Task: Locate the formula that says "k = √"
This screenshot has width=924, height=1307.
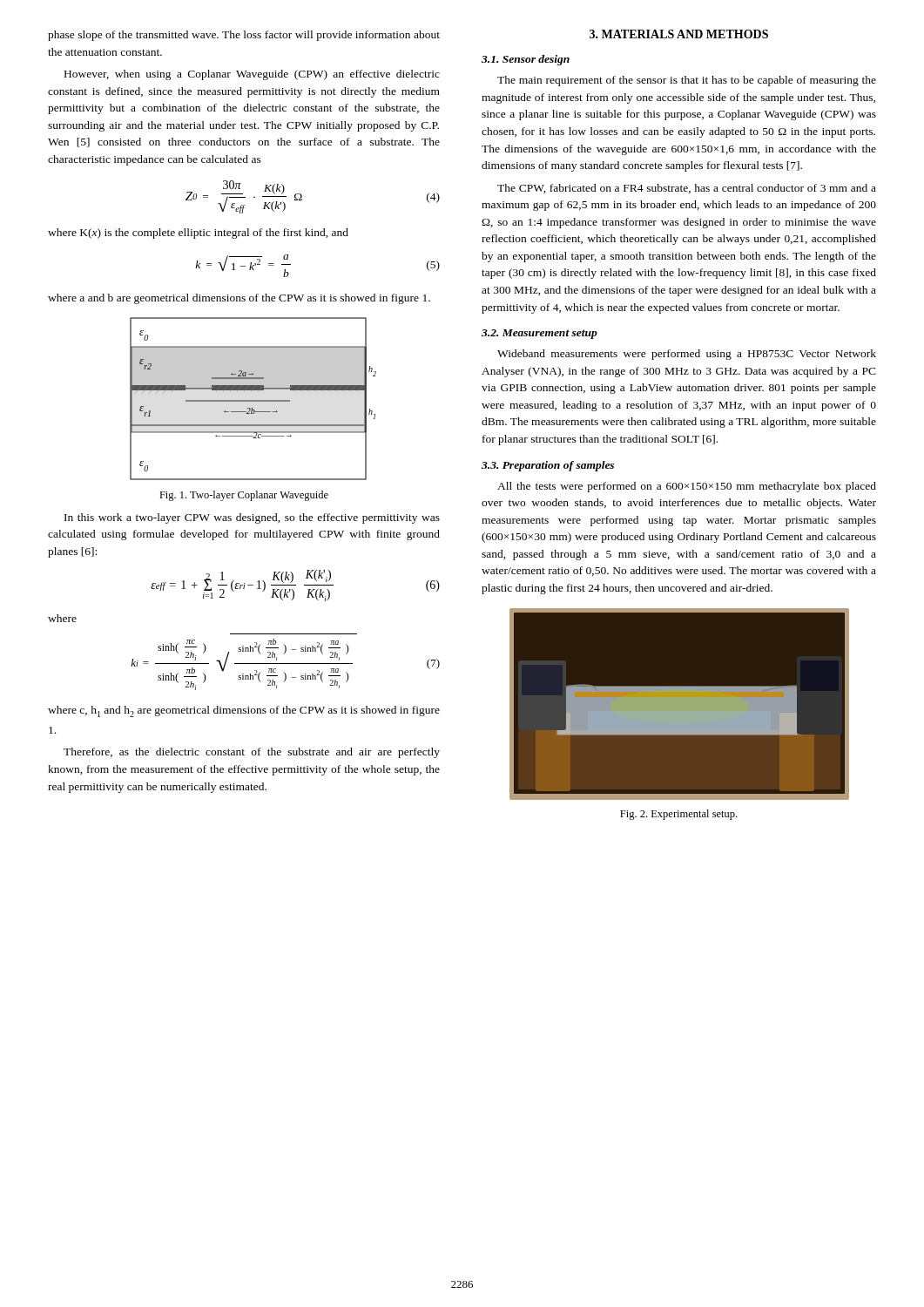Action: pyautogui.click(x=245, y=266)
